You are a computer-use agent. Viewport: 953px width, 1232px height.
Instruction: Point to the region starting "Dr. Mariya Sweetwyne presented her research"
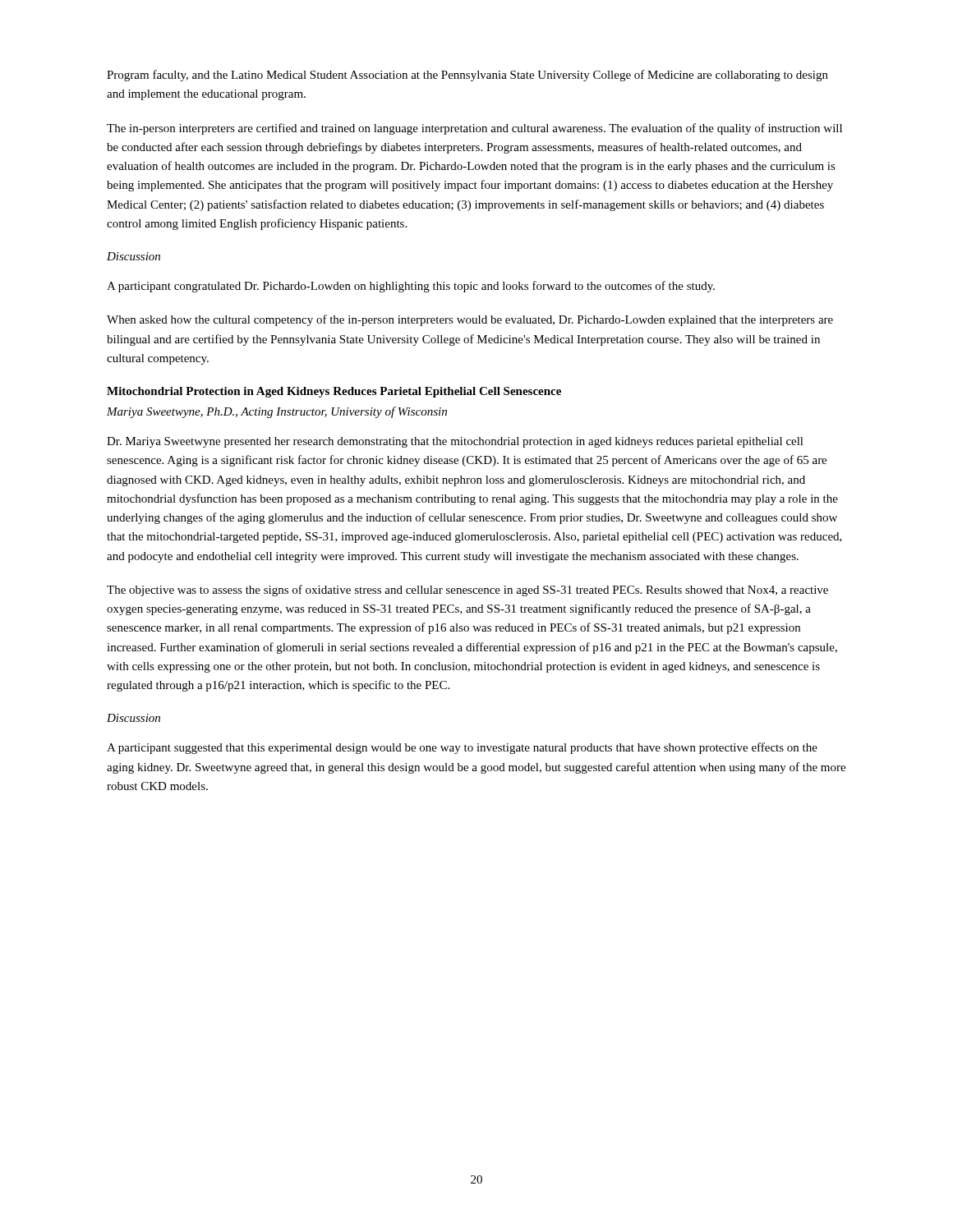475,498
